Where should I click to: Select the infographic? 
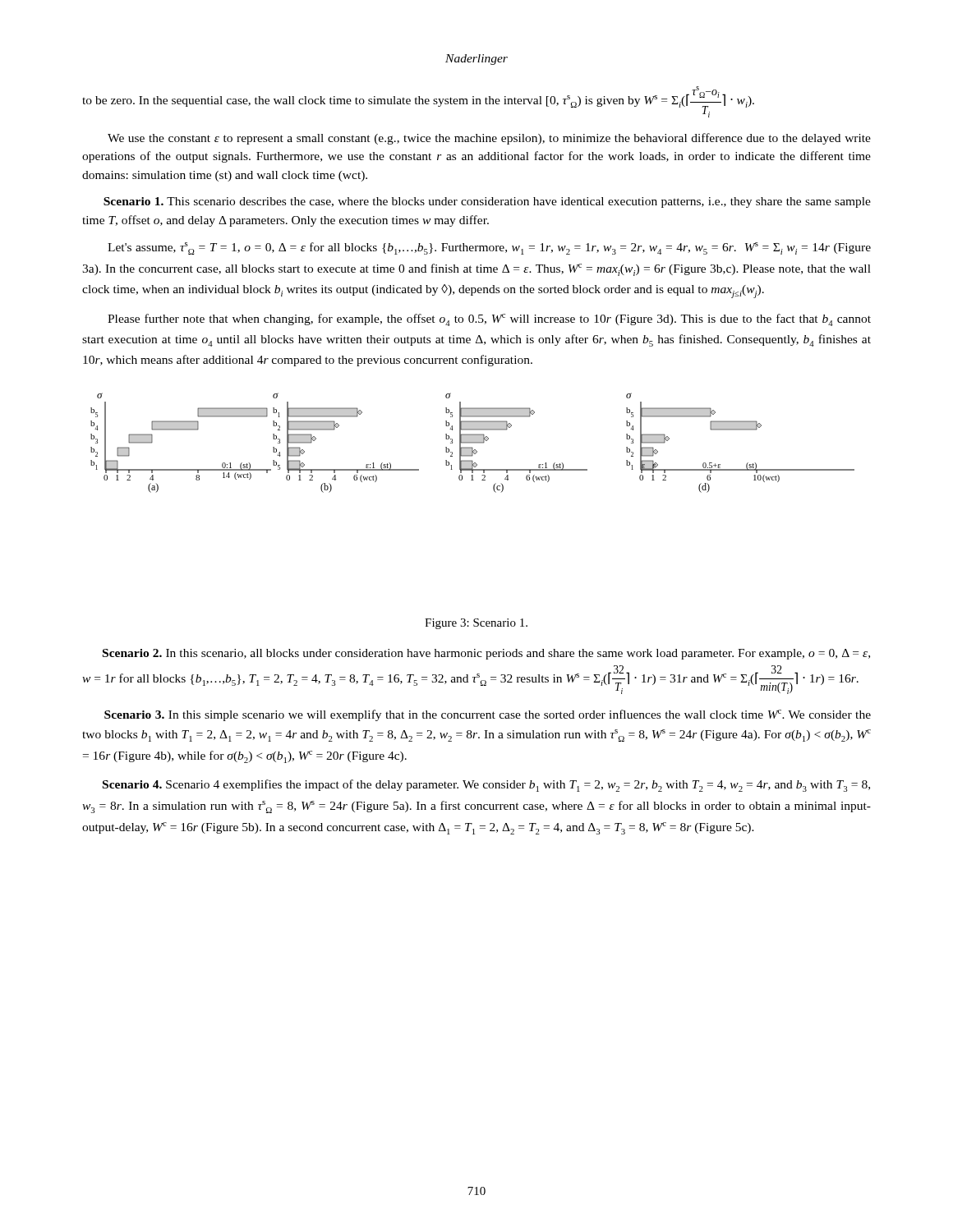pos(476,497)
